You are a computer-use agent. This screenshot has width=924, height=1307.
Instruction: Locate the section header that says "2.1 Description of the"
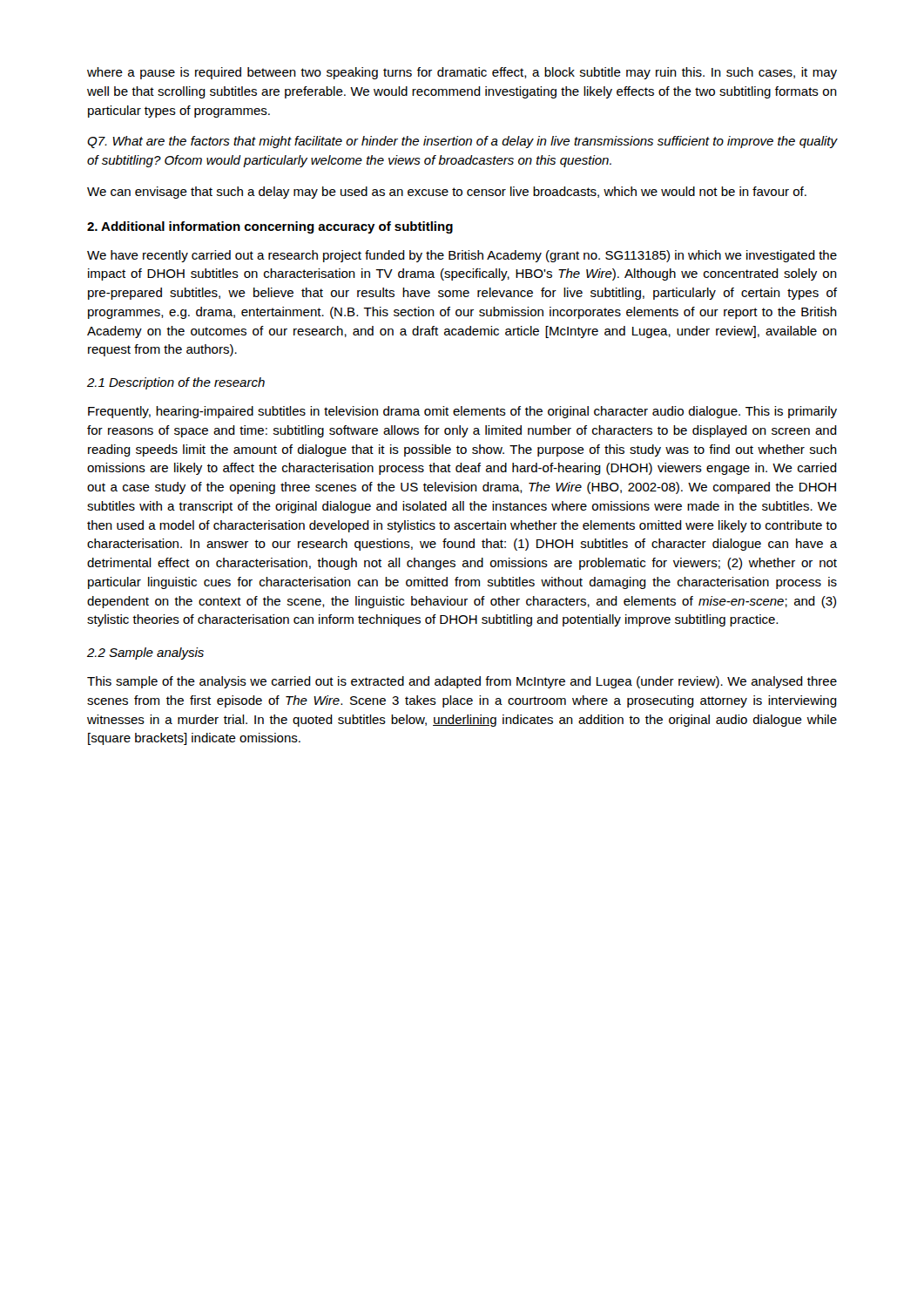(176, 382)
